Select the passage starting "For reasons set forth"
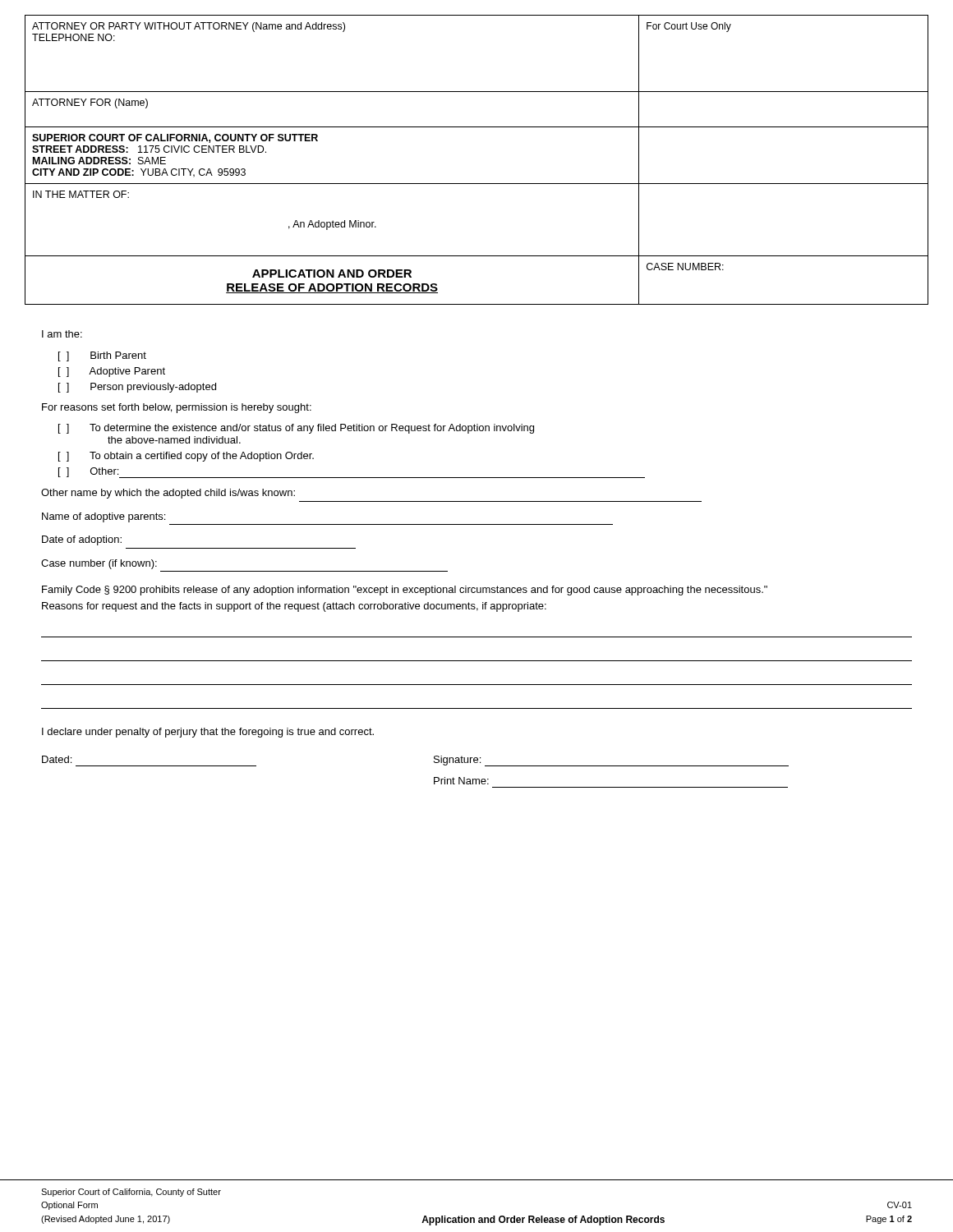Viewport: 953px width, 1232px height. point(177,408)
